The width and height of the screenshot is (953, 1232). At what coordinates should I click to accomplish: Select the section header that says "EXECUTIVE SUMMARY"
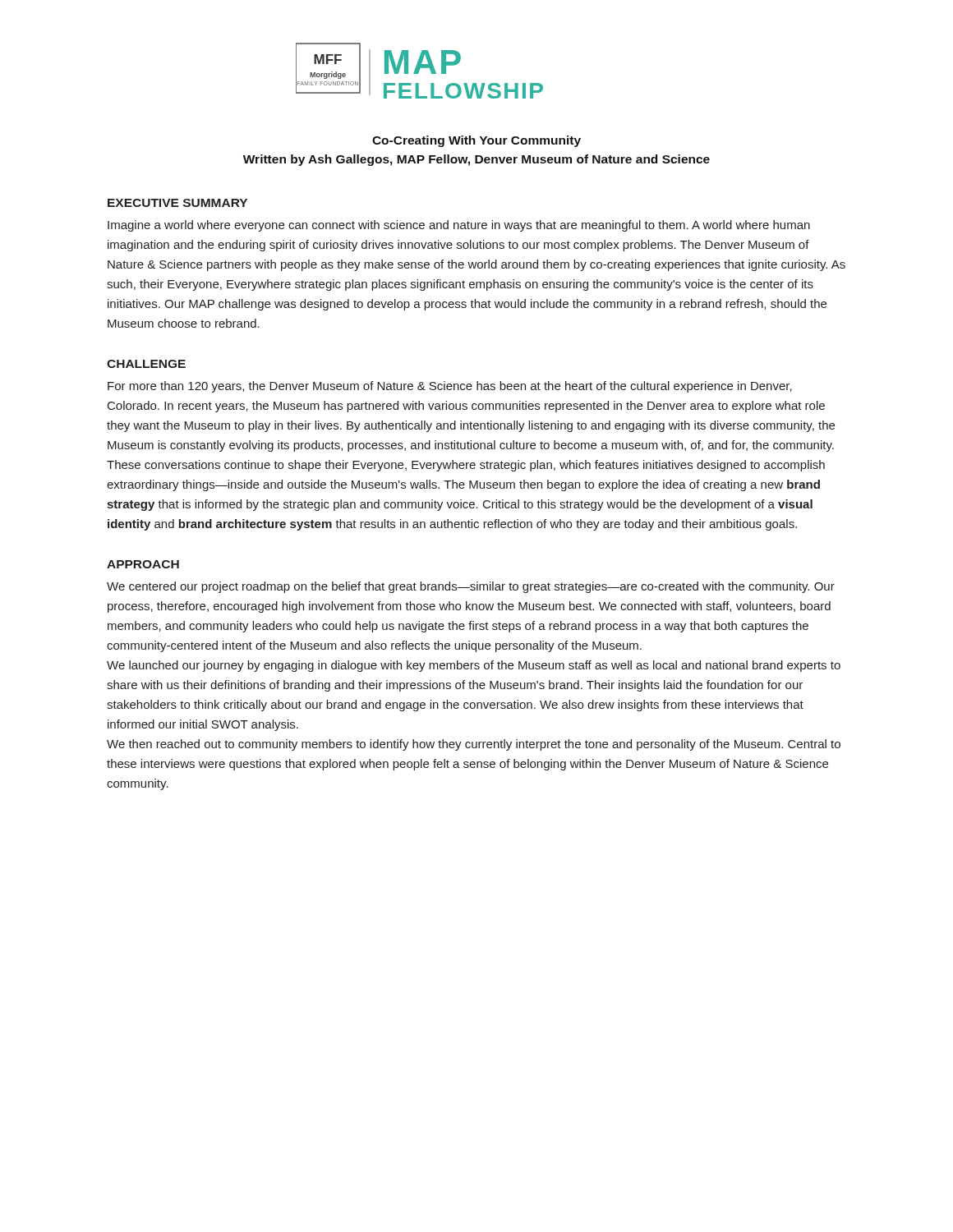(177, 202)
